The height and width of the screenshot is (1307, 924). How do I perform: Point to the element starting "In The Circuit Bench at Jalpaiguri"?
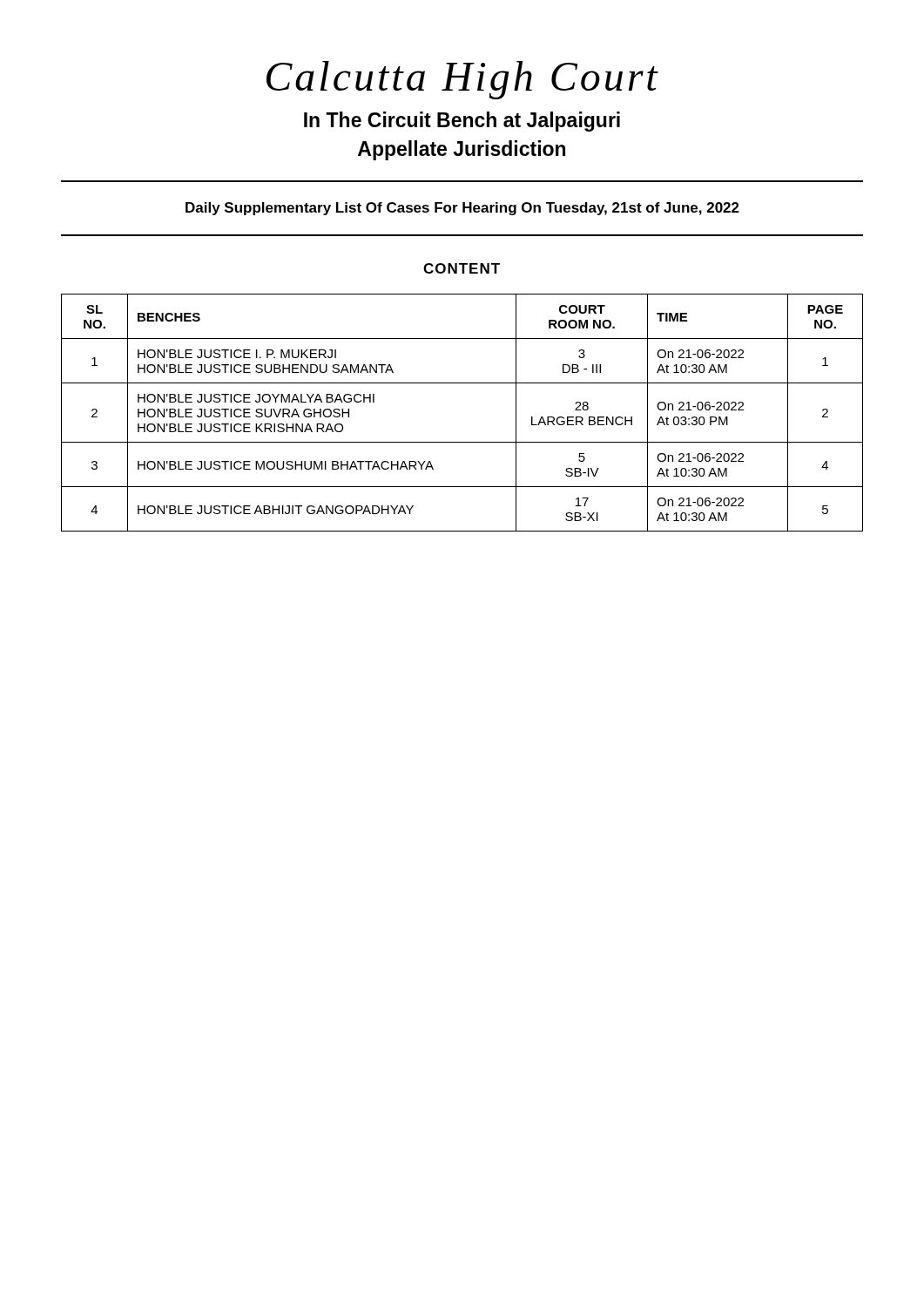point(462,120)
